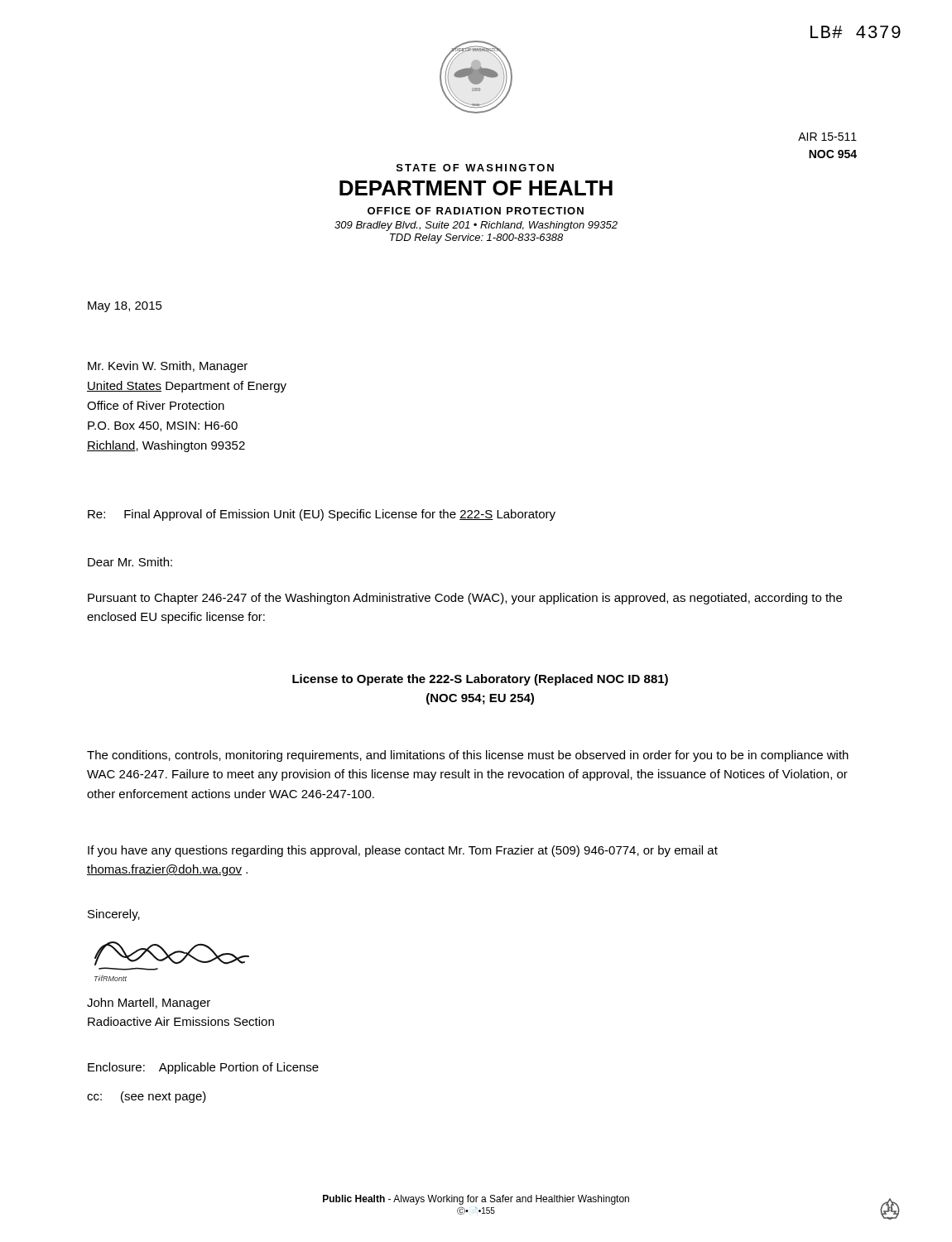
Task: Point to "May 18, 2015"
Action: 125,305
